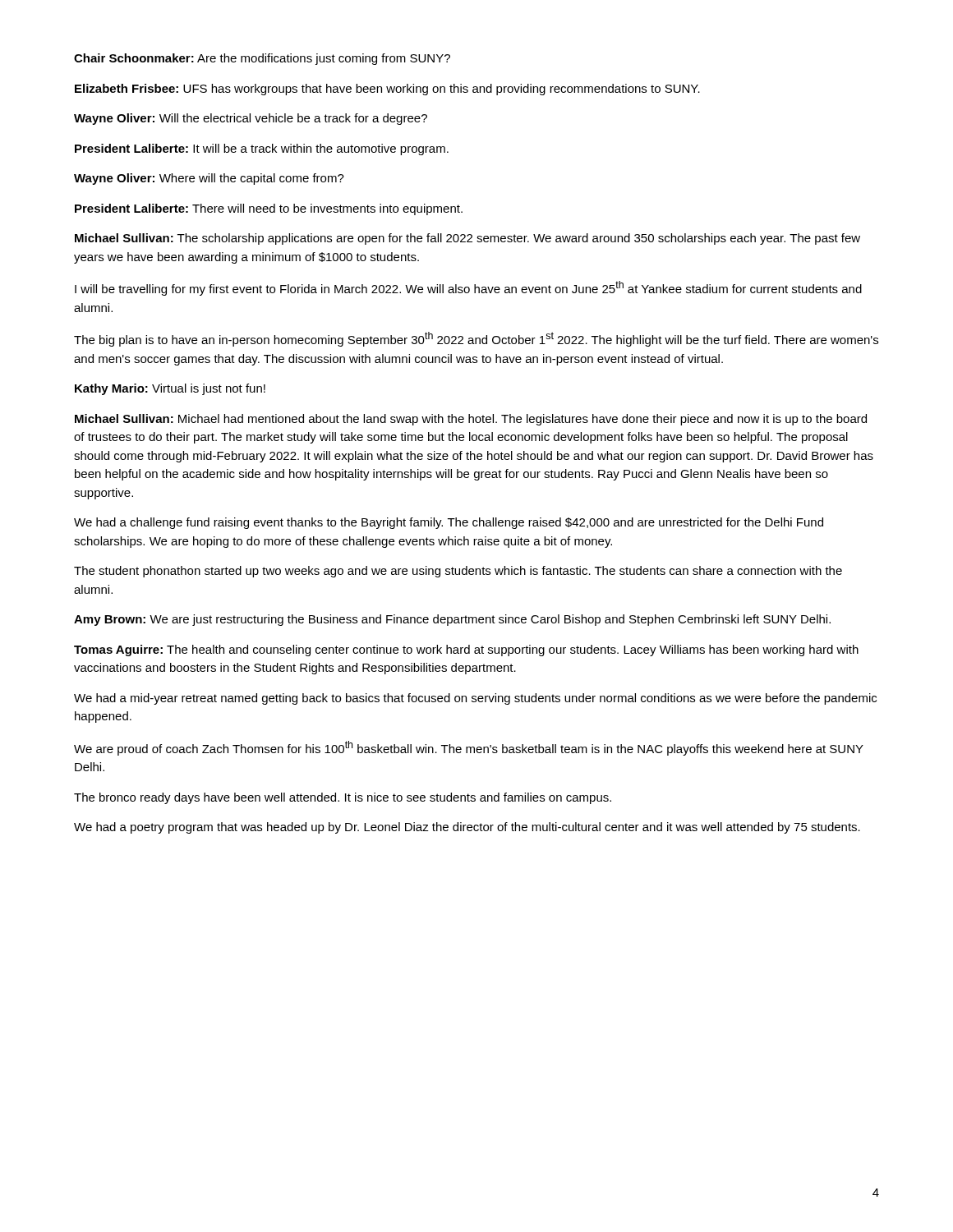
Task: Find the text starting "Amy Brown: We are"
Action: coord(453,619)
